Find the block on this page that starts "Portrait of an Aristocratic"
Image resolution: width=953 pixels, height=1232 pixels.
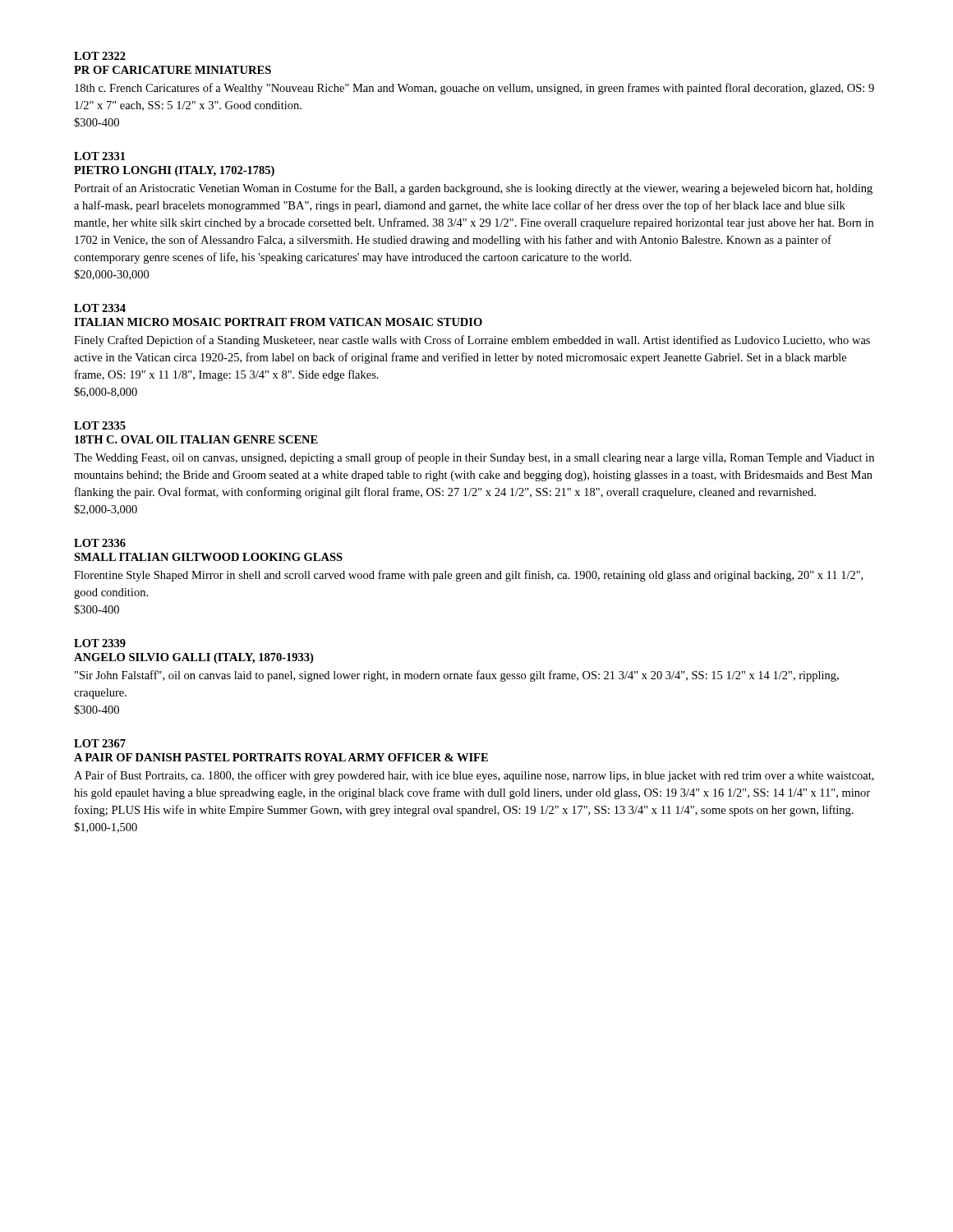474,231
